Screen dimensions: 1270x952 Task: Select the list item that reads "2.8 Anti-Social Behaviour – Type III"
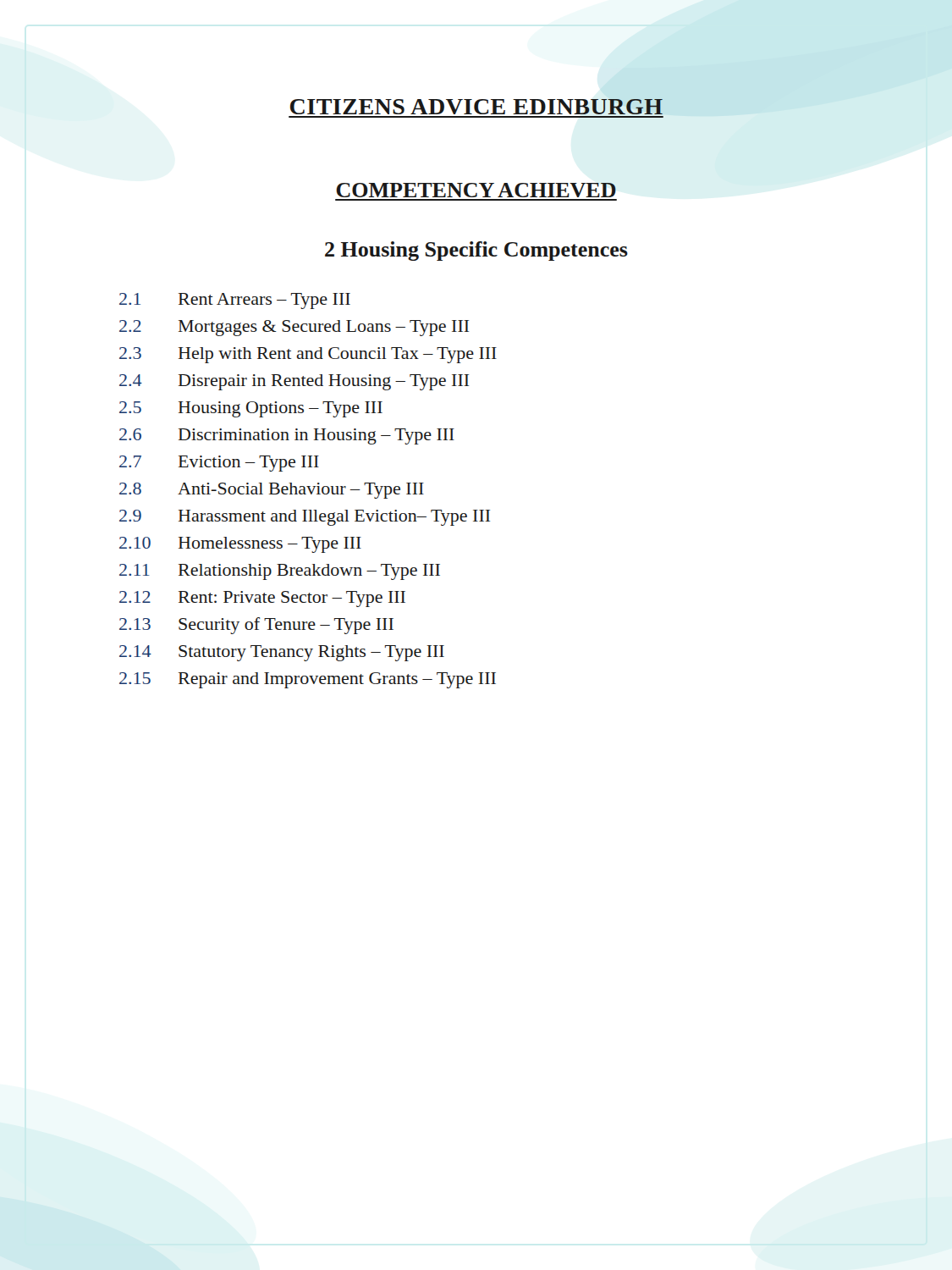click(271, 489)
